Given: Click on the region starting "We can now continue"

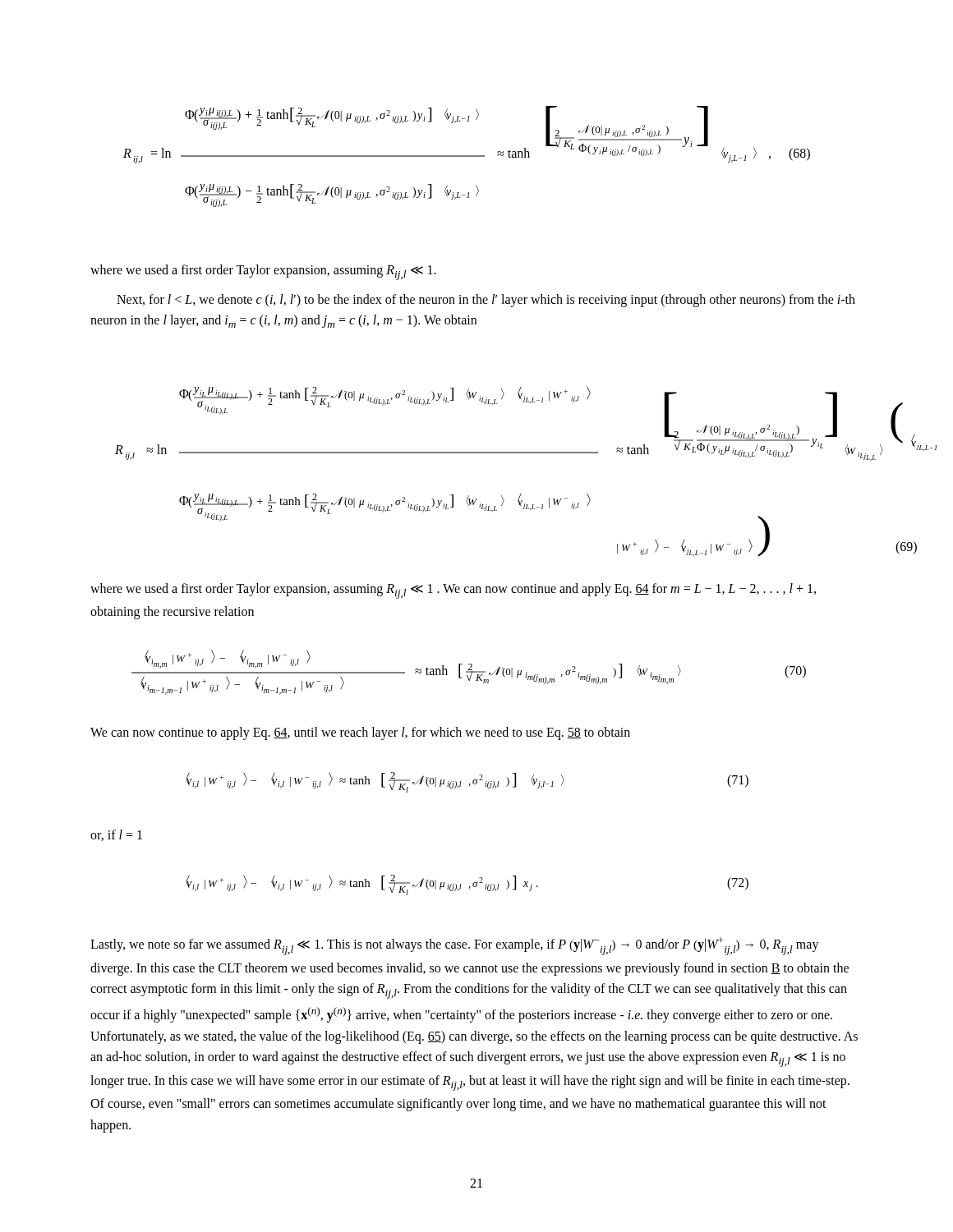Looking at the screenshot, I should [360, 732].
